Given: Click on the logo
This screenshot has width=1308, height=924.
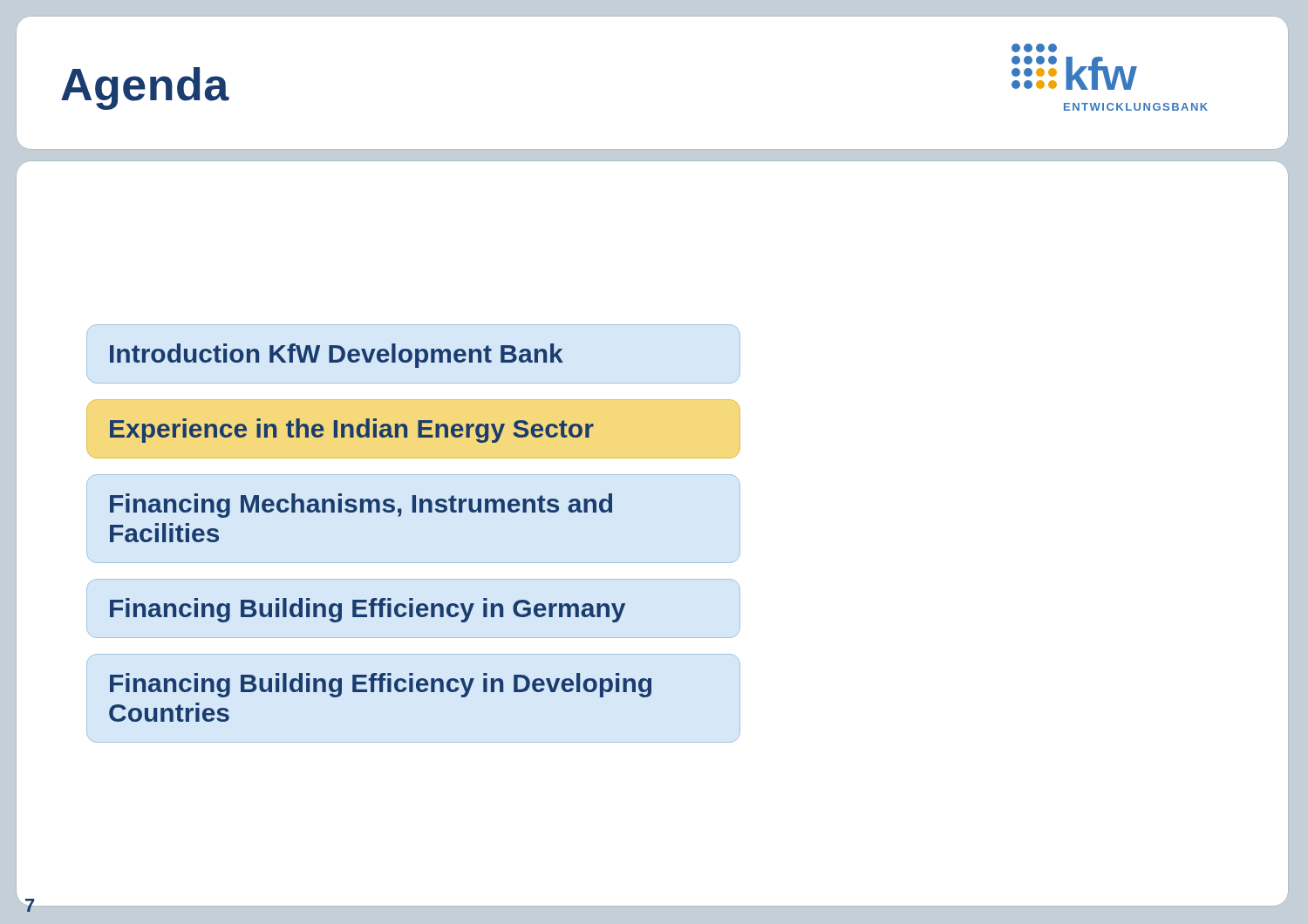Looking at the screenshot, I should tap(1131, 85).
